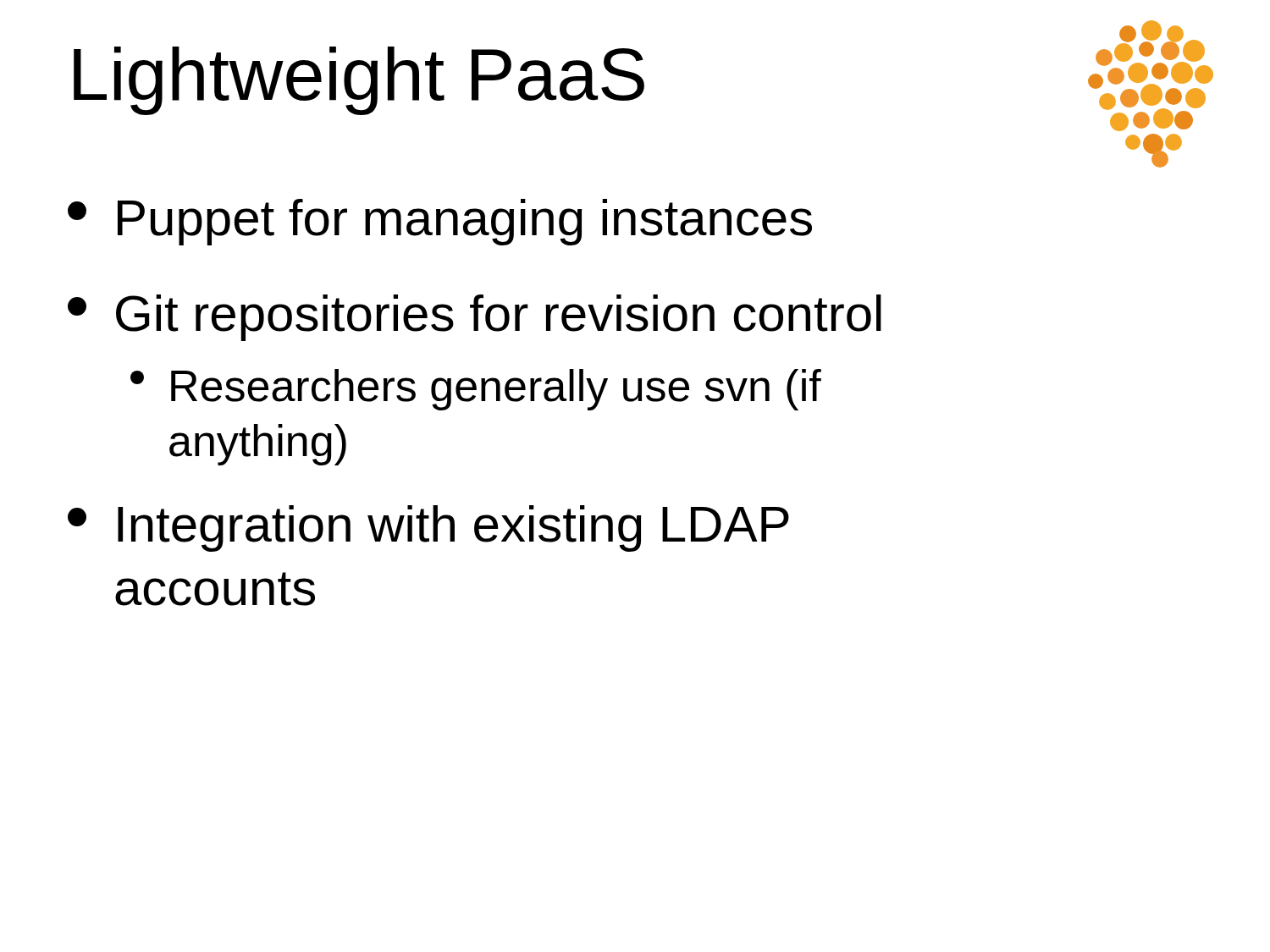
Task: Point to the passage starting "Integration with existing LDAP accounts"
Action: point(483,556)
